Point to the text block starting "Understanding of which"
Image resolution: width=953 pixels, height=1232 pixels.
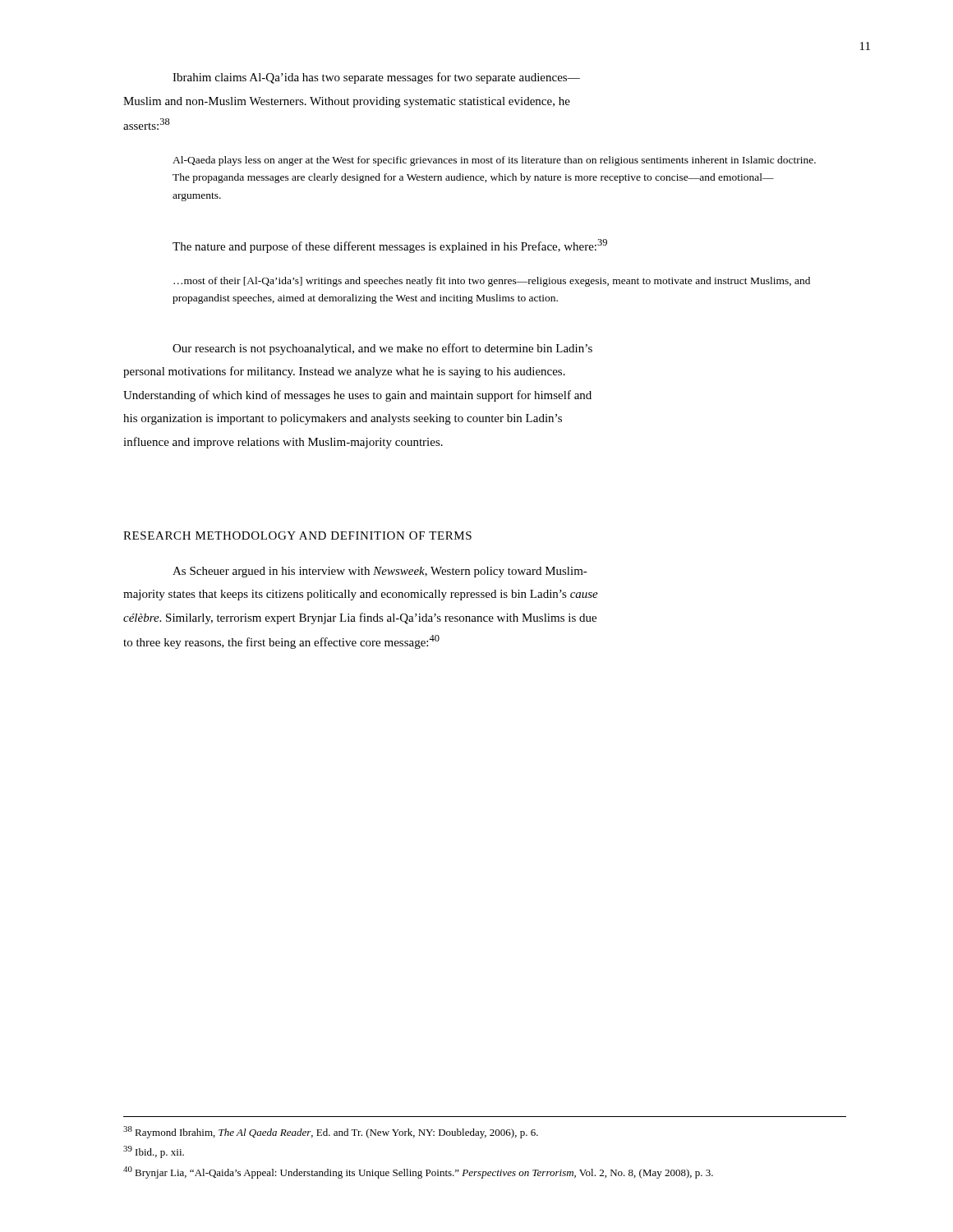click(x=358, y=395)
